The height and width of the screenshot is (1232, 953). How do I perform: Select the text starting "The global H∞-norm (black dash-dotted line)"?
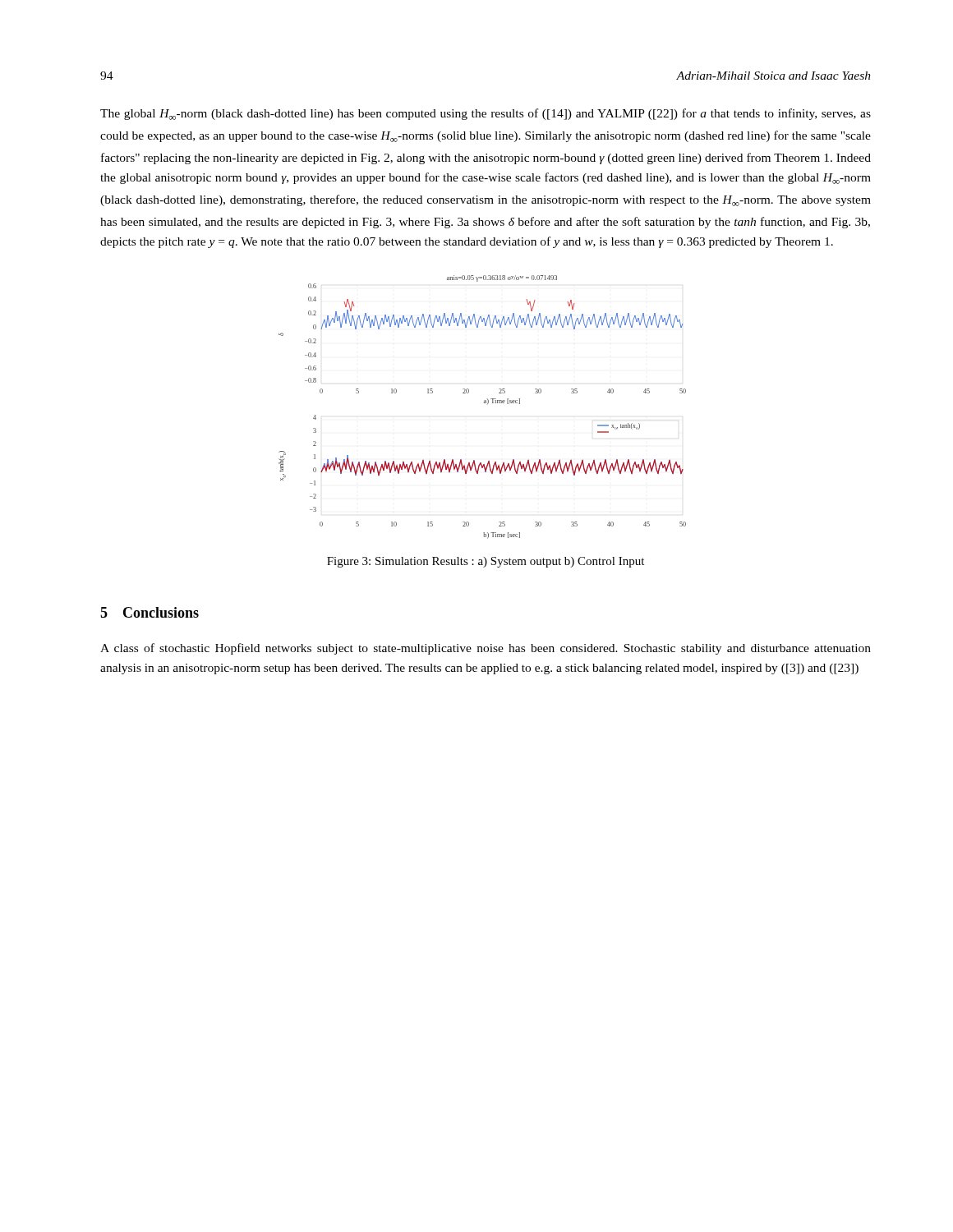tap(486, 178)
